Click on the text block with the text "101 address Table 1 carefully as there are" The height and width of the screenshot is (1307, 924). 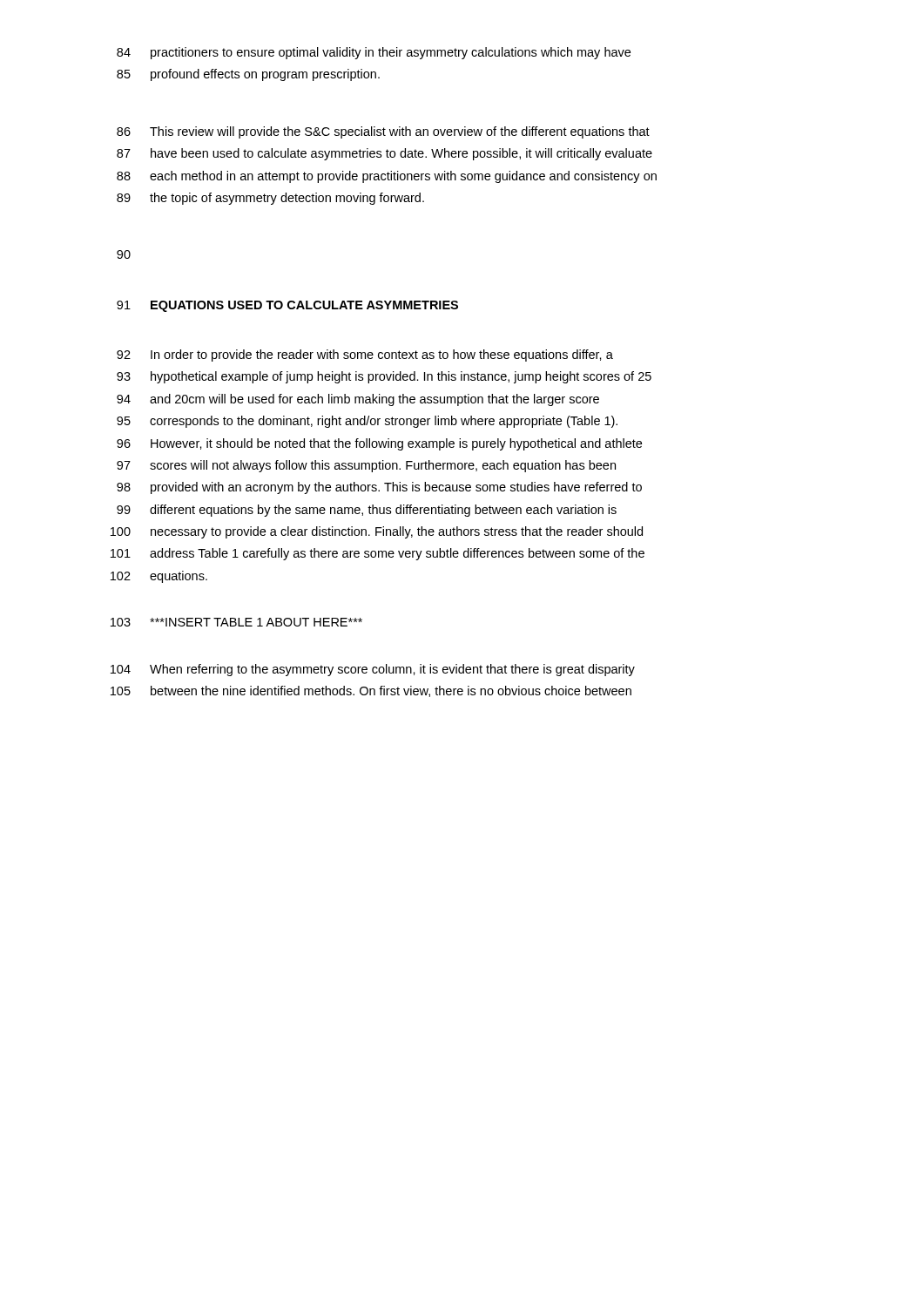472,554
